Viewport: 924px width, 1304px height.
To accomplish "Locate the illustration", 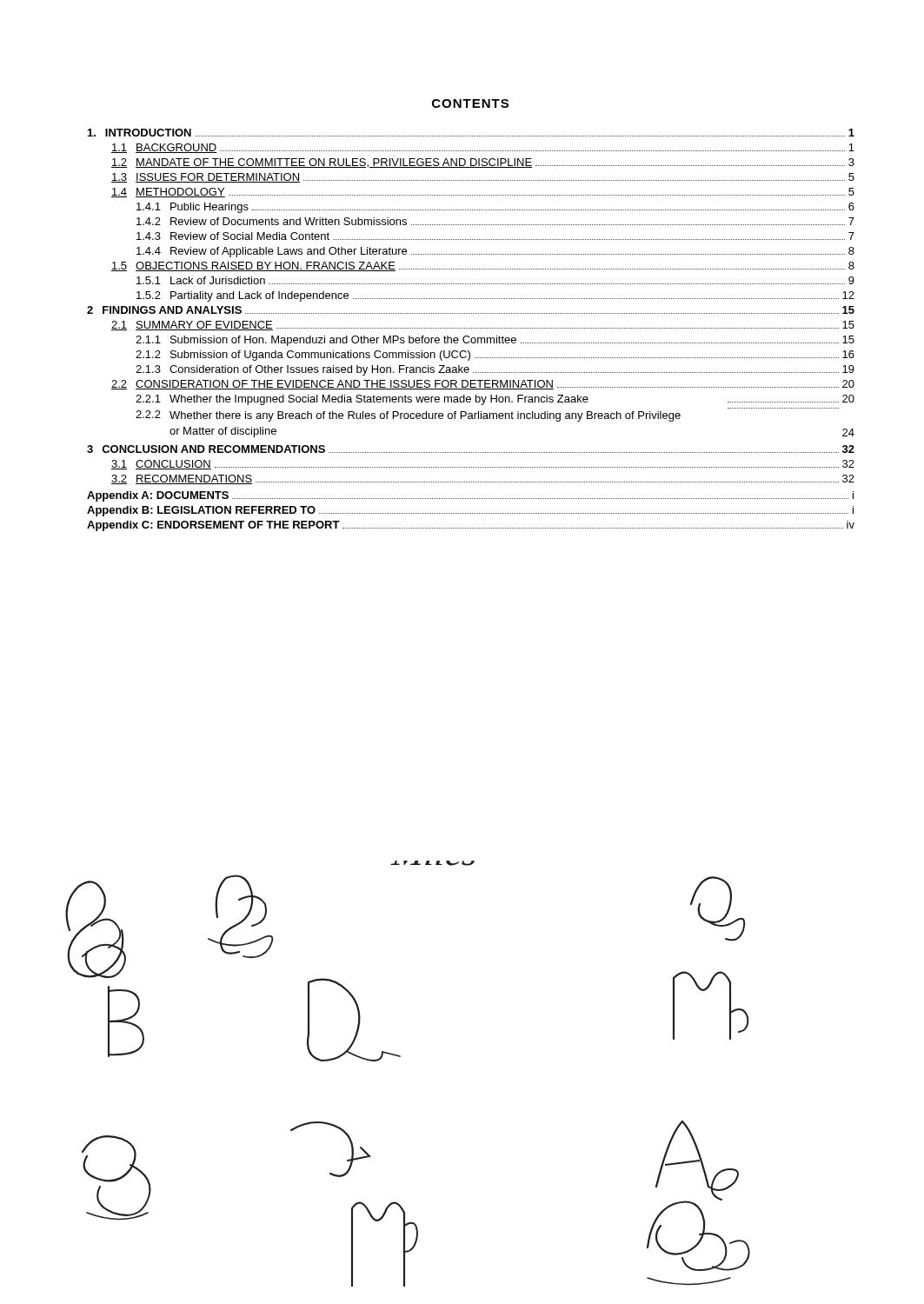I will pyautogui.click(x=462, y=1074).
